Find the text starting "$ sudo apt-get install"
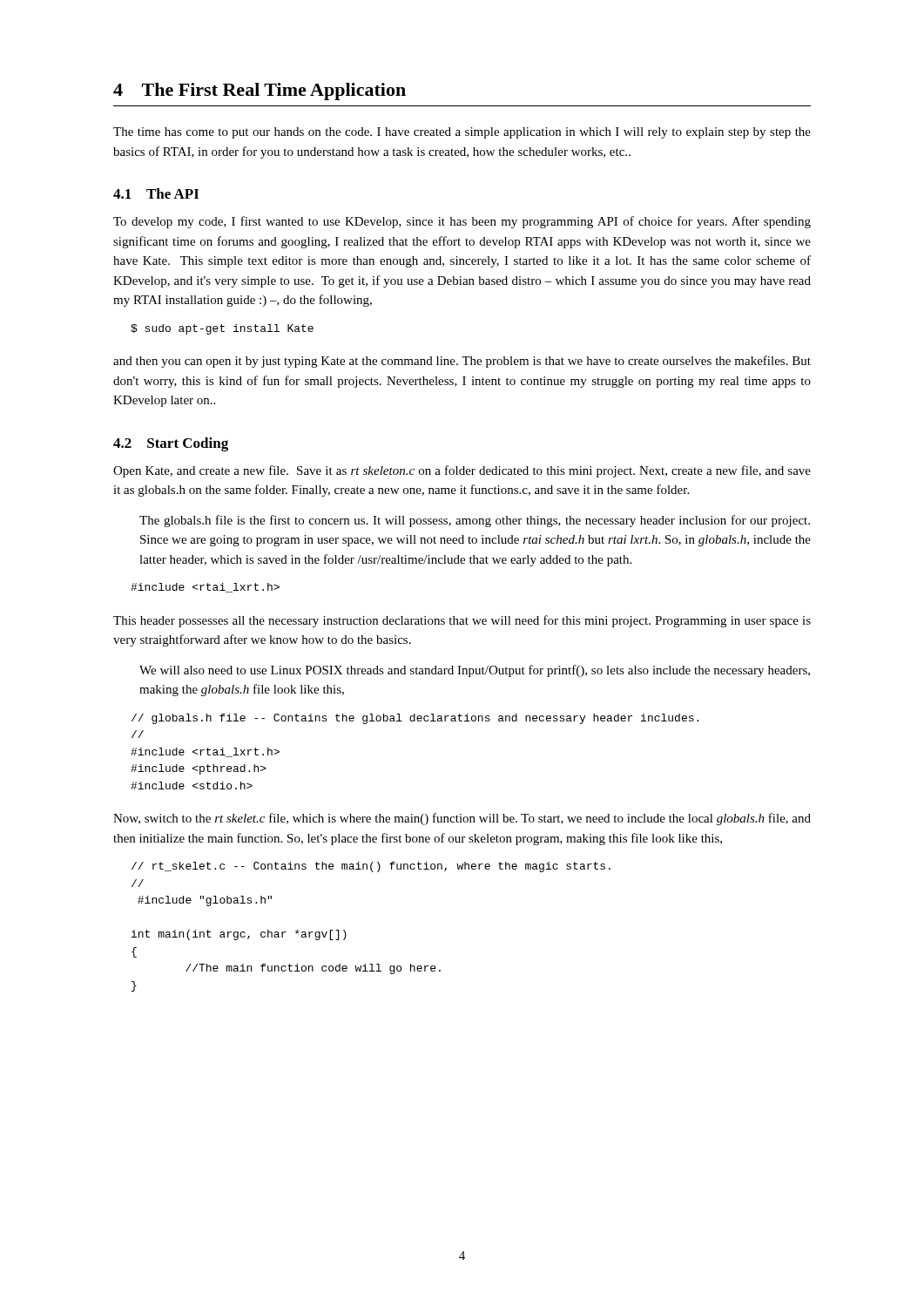 222,329
